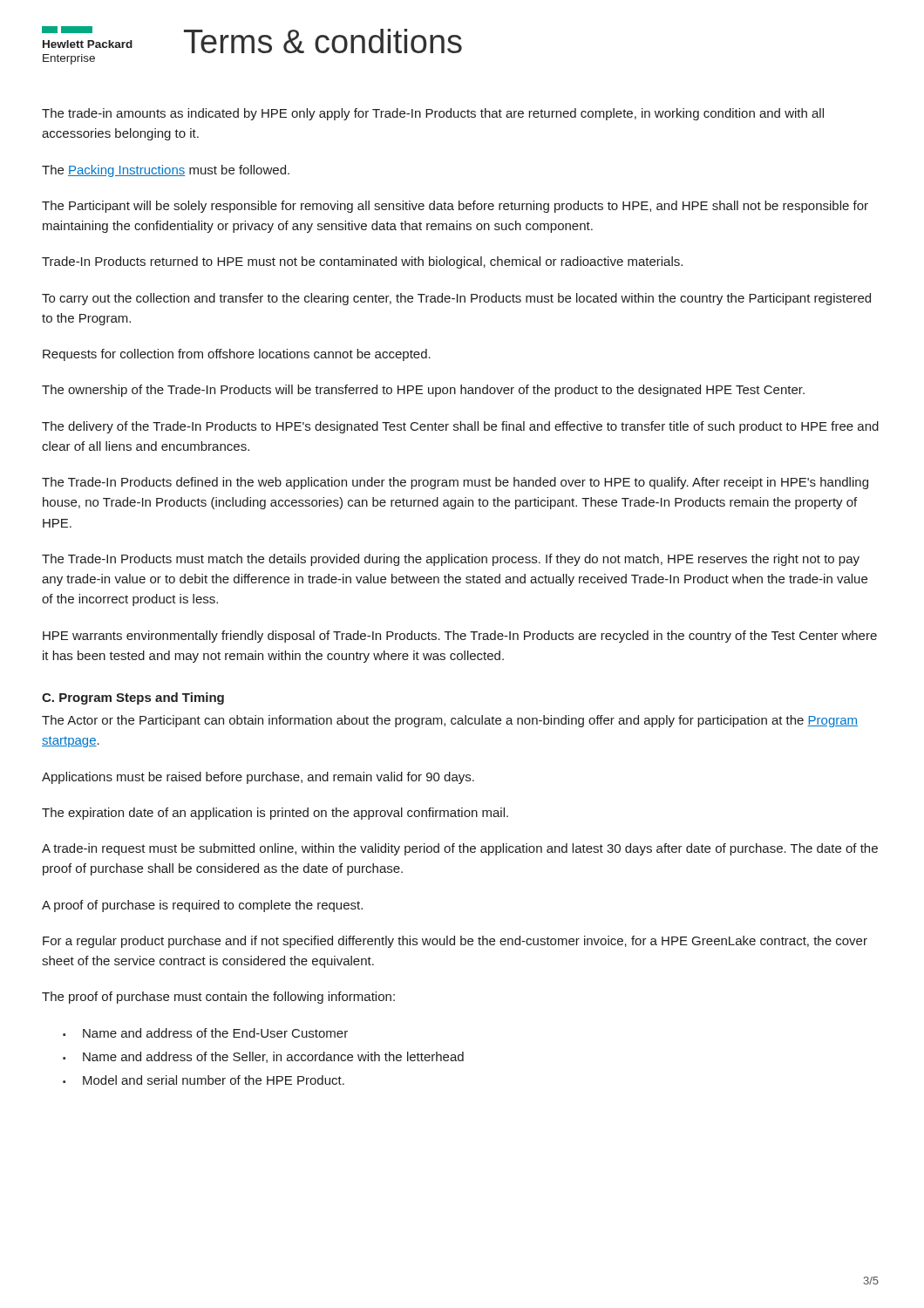Image resolution: width=924 pixels, height=1308 pixels.
Task: Click on the text starting "The delivery of the Trade-In Products to HPE's"
Action: pyautogui.click(x=460, y=436)
